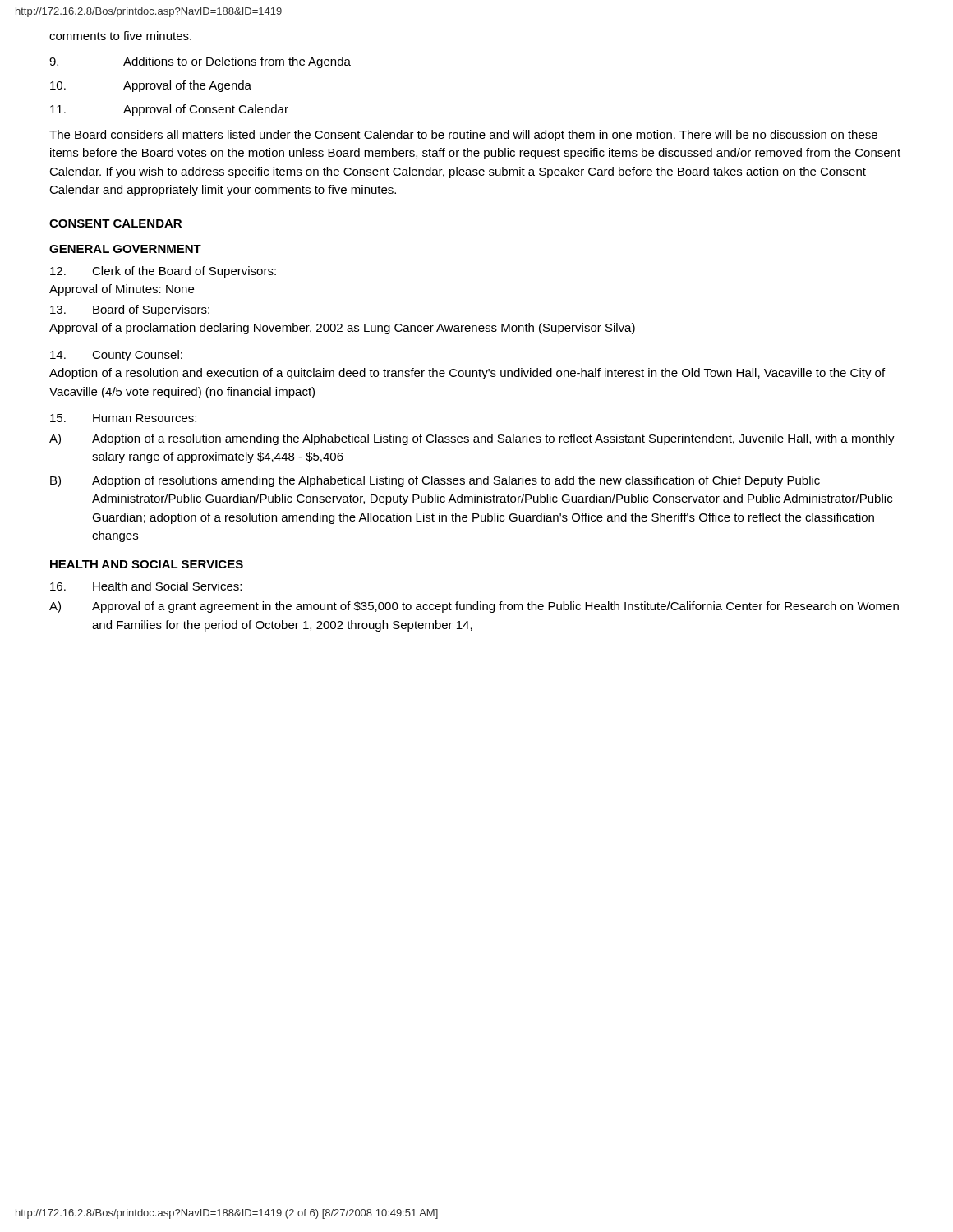Select the section header that reads "CONSENT CALENDAR"
Screen dimensions: 1232x953
pos(116,223)
